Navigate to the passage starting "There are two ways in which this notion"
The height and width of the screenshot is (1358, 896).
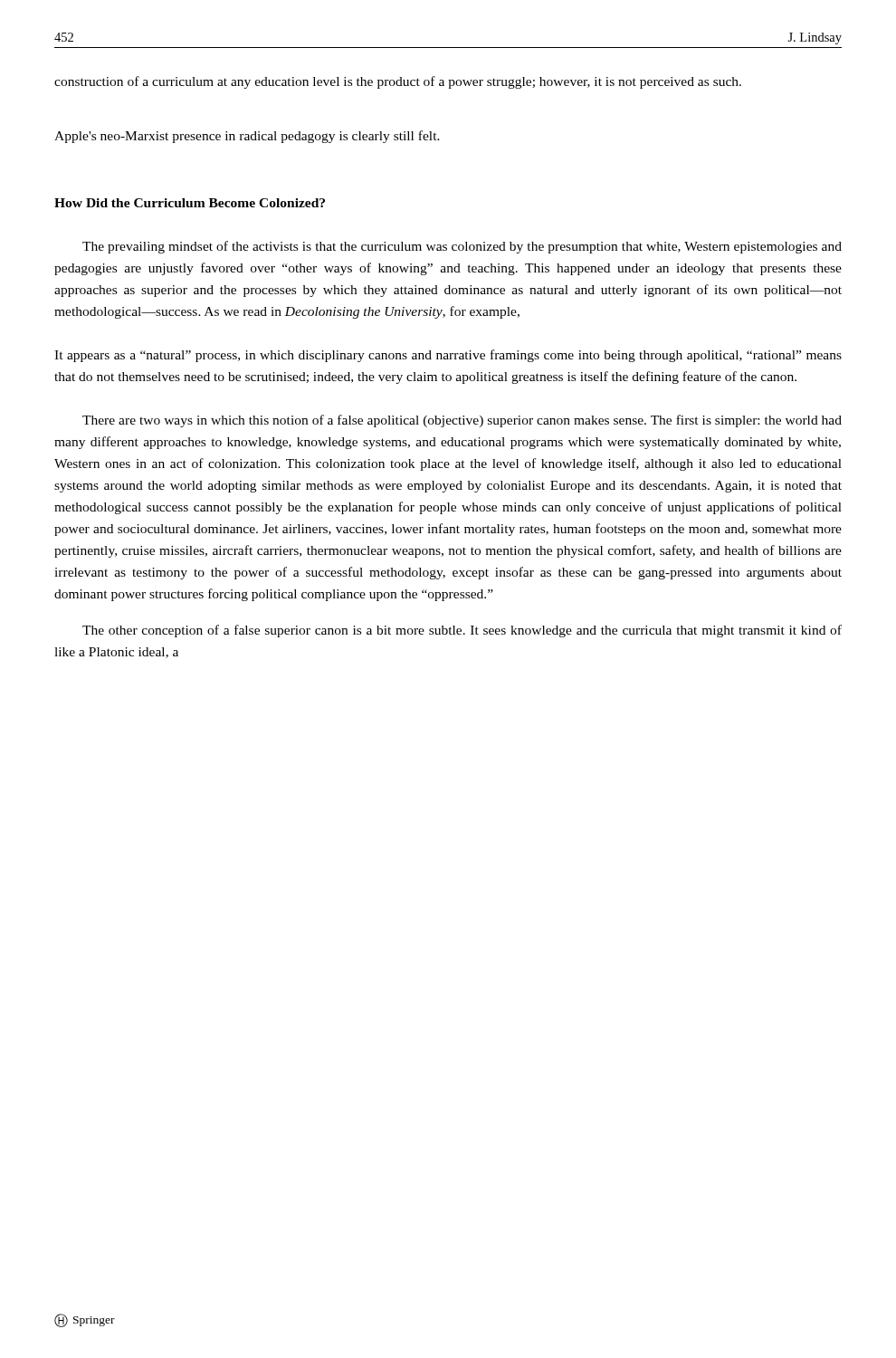[448, 507]
